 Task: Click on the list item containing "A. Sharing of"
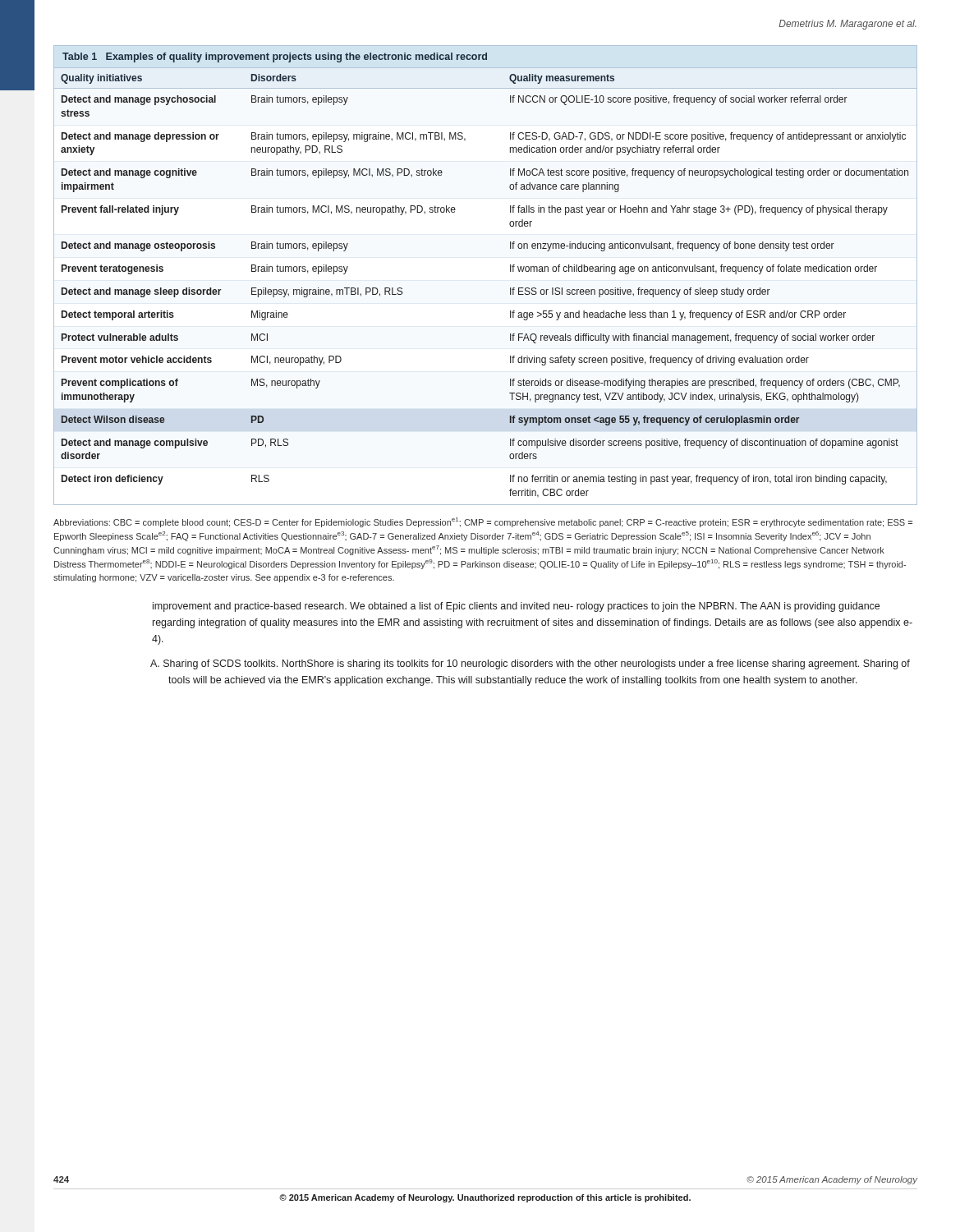click(x=530, y=672)
